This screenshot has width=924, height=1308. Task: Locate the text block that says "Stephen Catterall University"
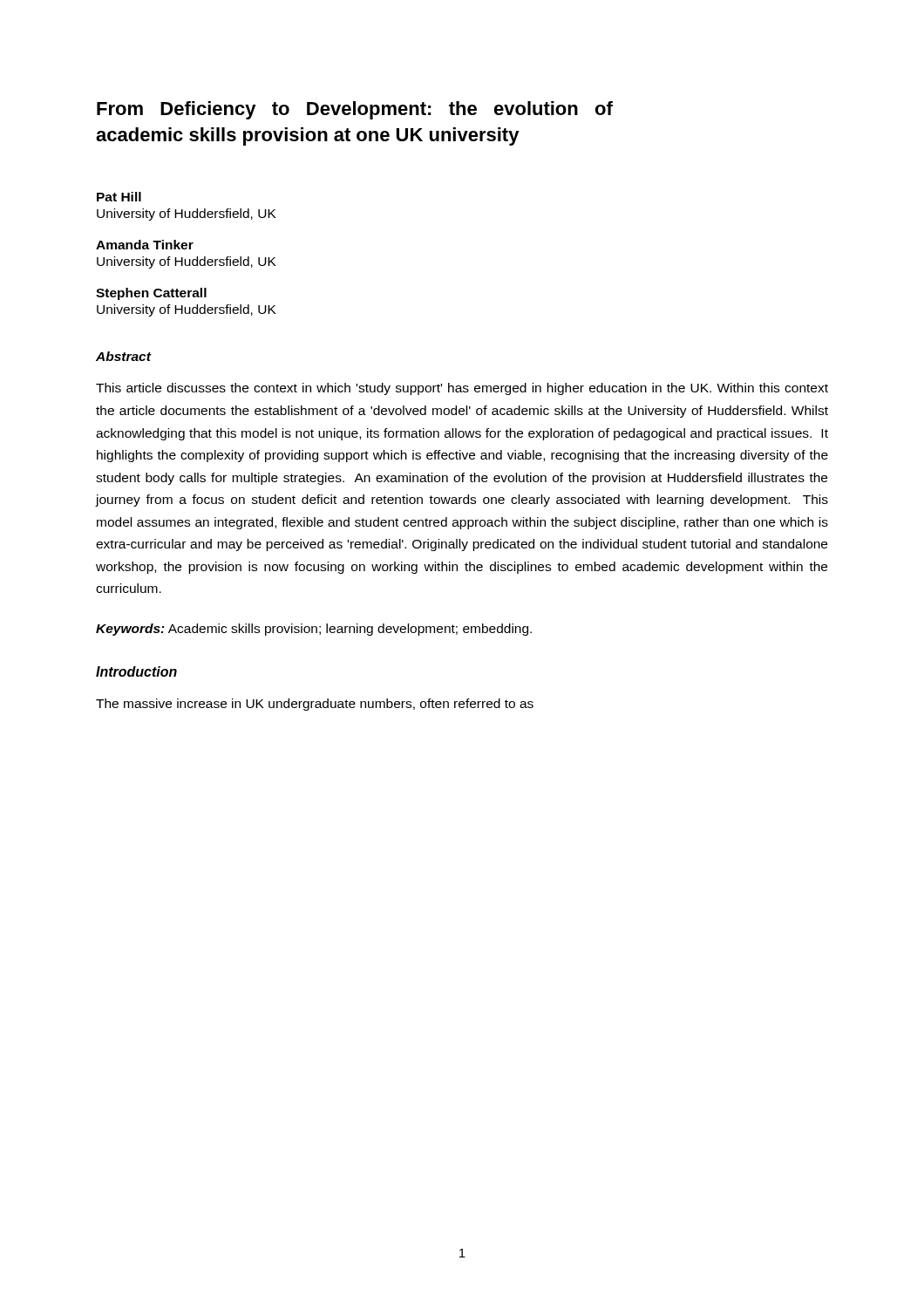[x=151, y=294]
